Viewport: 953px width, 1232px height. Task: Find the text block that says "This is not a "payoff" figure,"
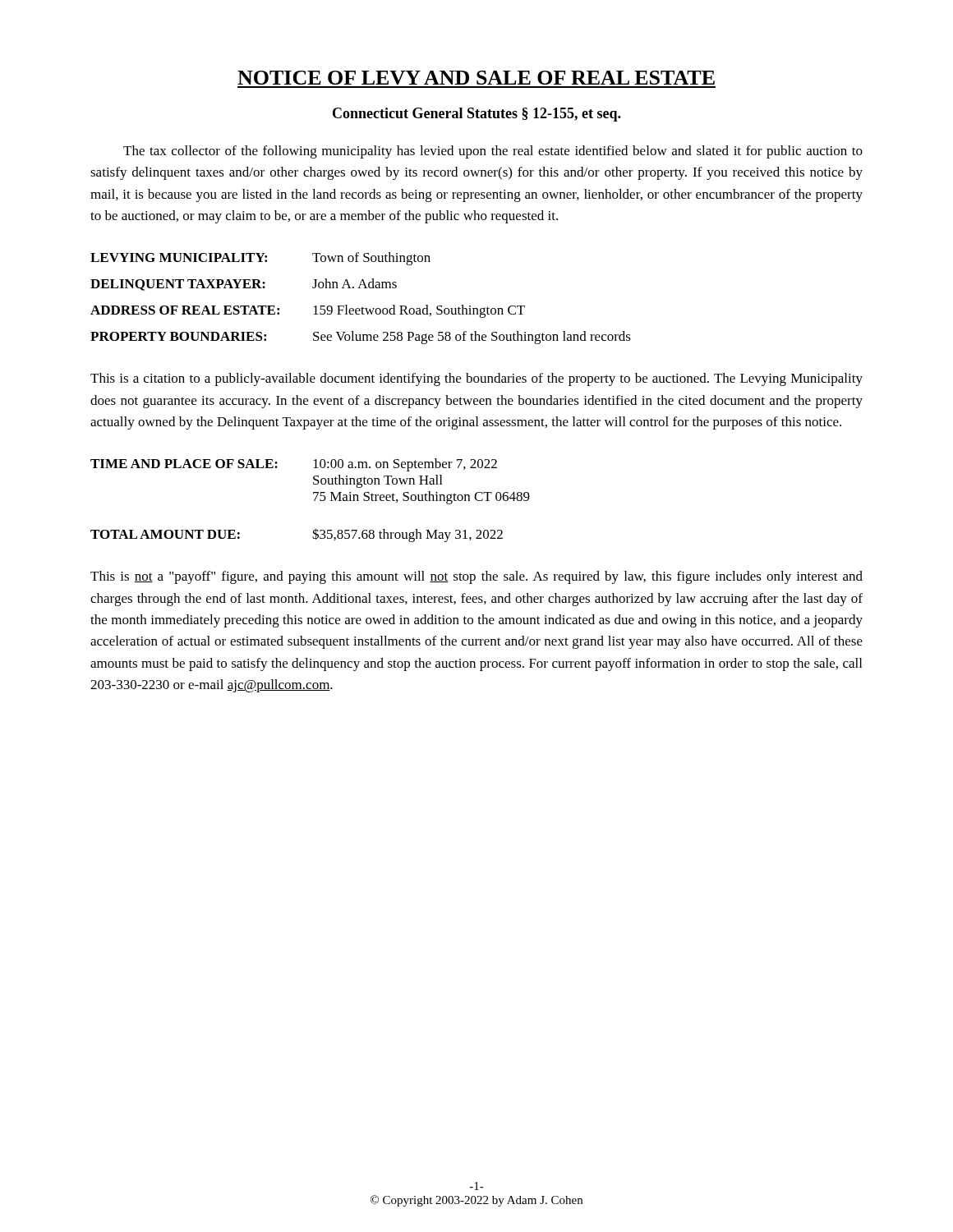pyautogui.click(x=476, y=631)
